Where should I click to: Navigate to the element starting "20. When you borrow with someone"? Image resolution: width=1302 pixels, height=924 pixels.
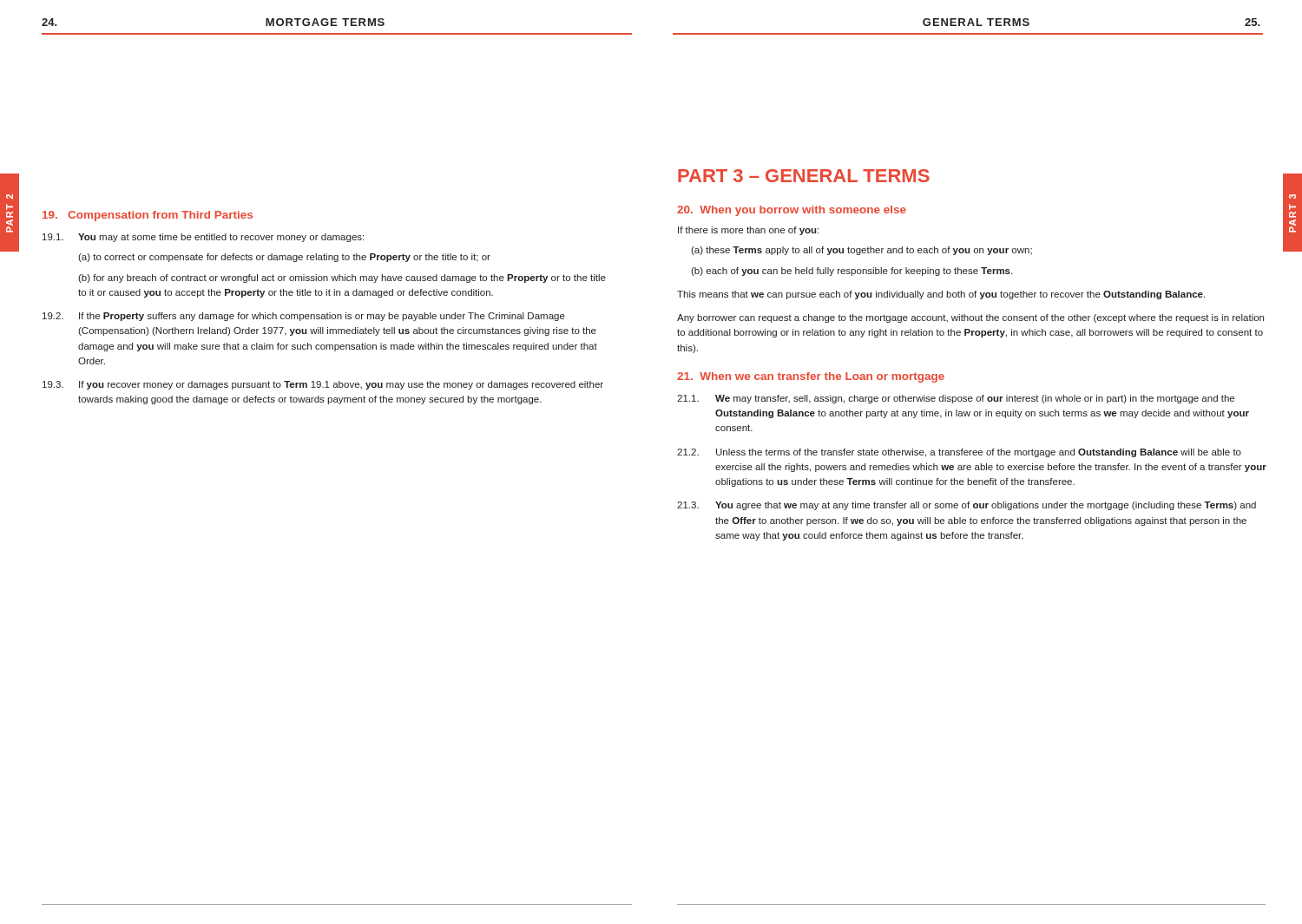pos(792,210)
